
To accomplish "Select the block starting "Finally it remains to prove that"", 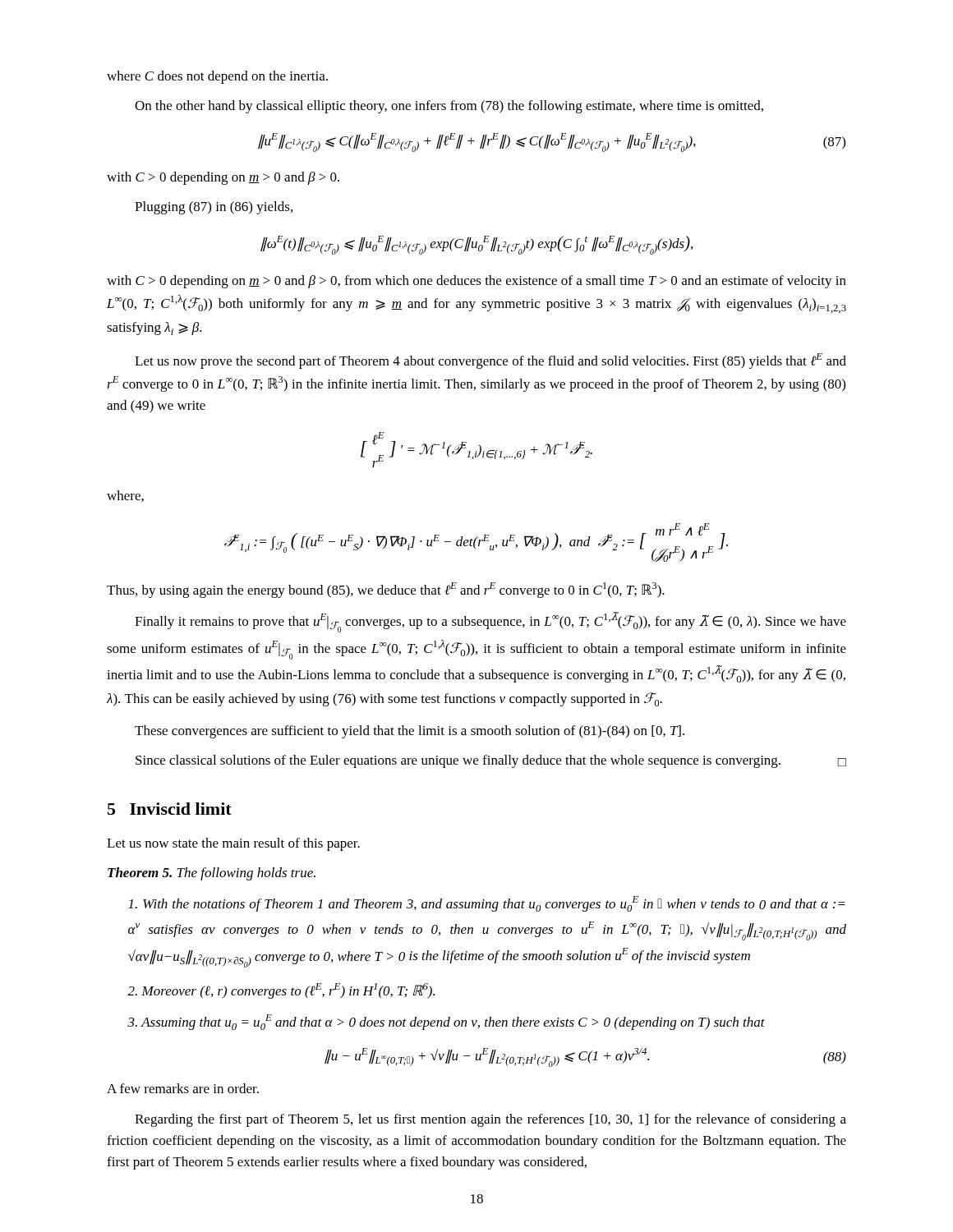I will [476, 661].
